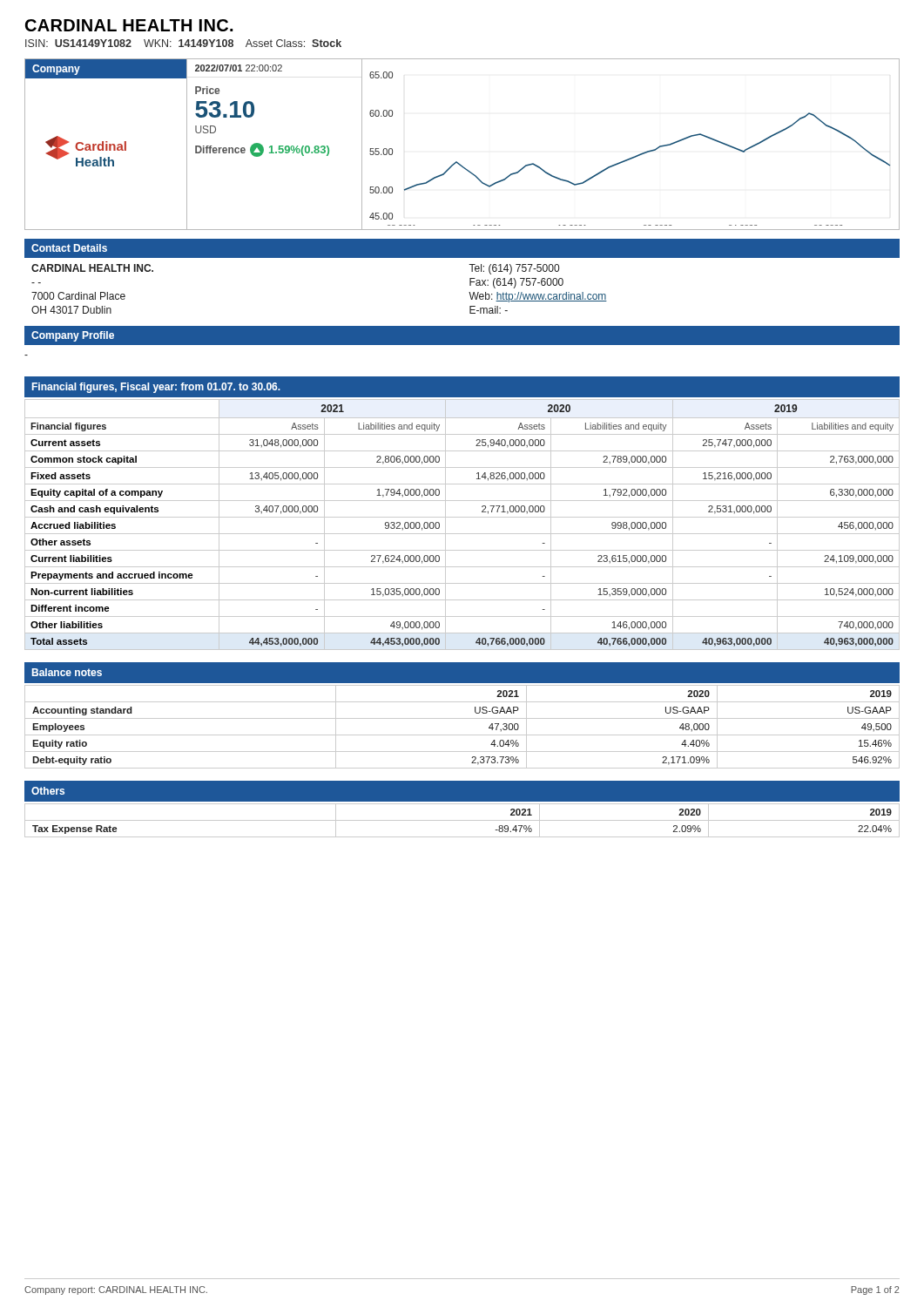Image resolution: width=924 pixels, height=1307 pixels.
Task: Find the region starting "ISIN: US14149Y1082 WKN: 14149Y108 Asset"
Action: (183, 44)
